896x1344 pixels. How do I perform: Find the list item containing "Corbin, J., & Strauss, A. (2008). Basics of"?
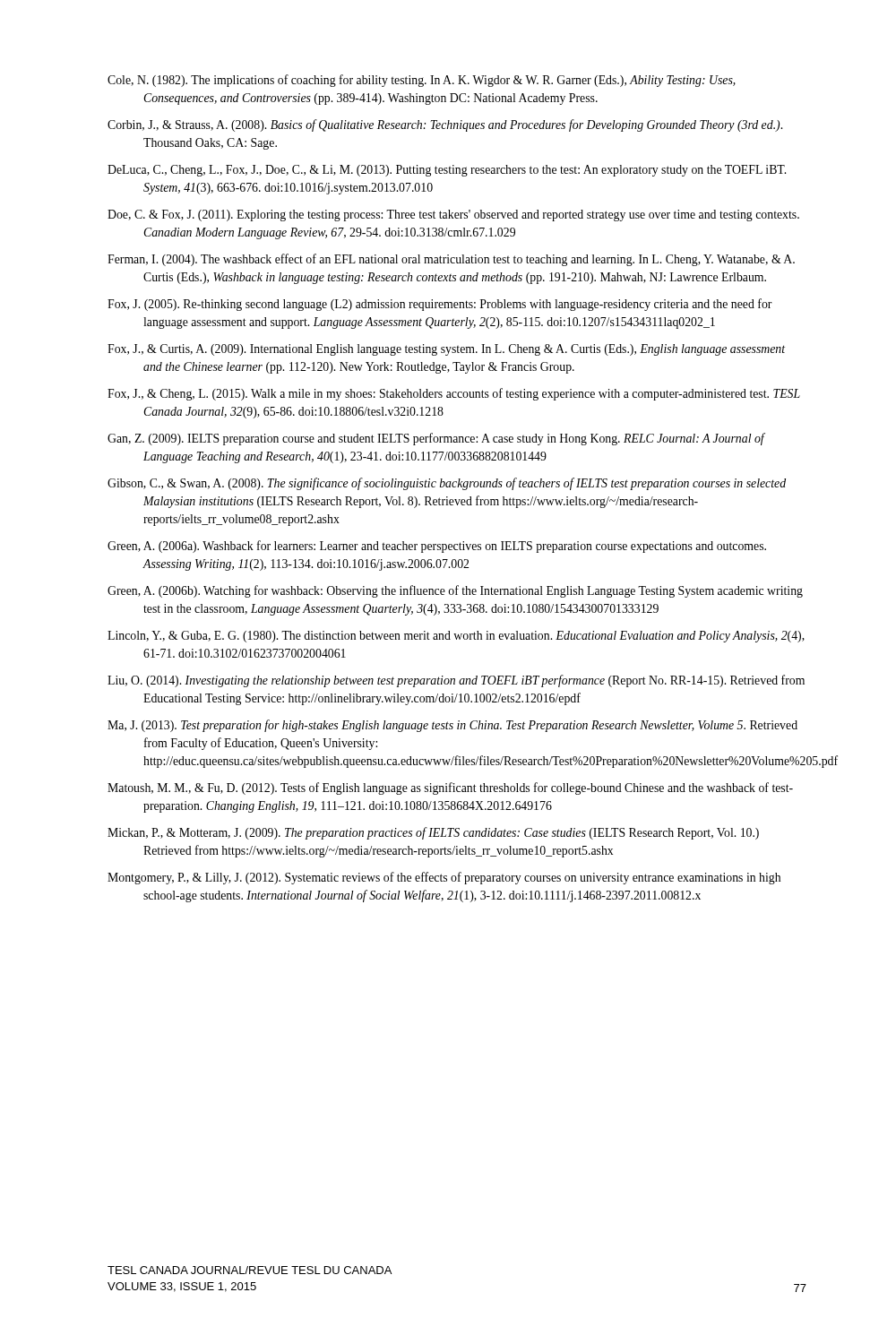coord(445,134)
